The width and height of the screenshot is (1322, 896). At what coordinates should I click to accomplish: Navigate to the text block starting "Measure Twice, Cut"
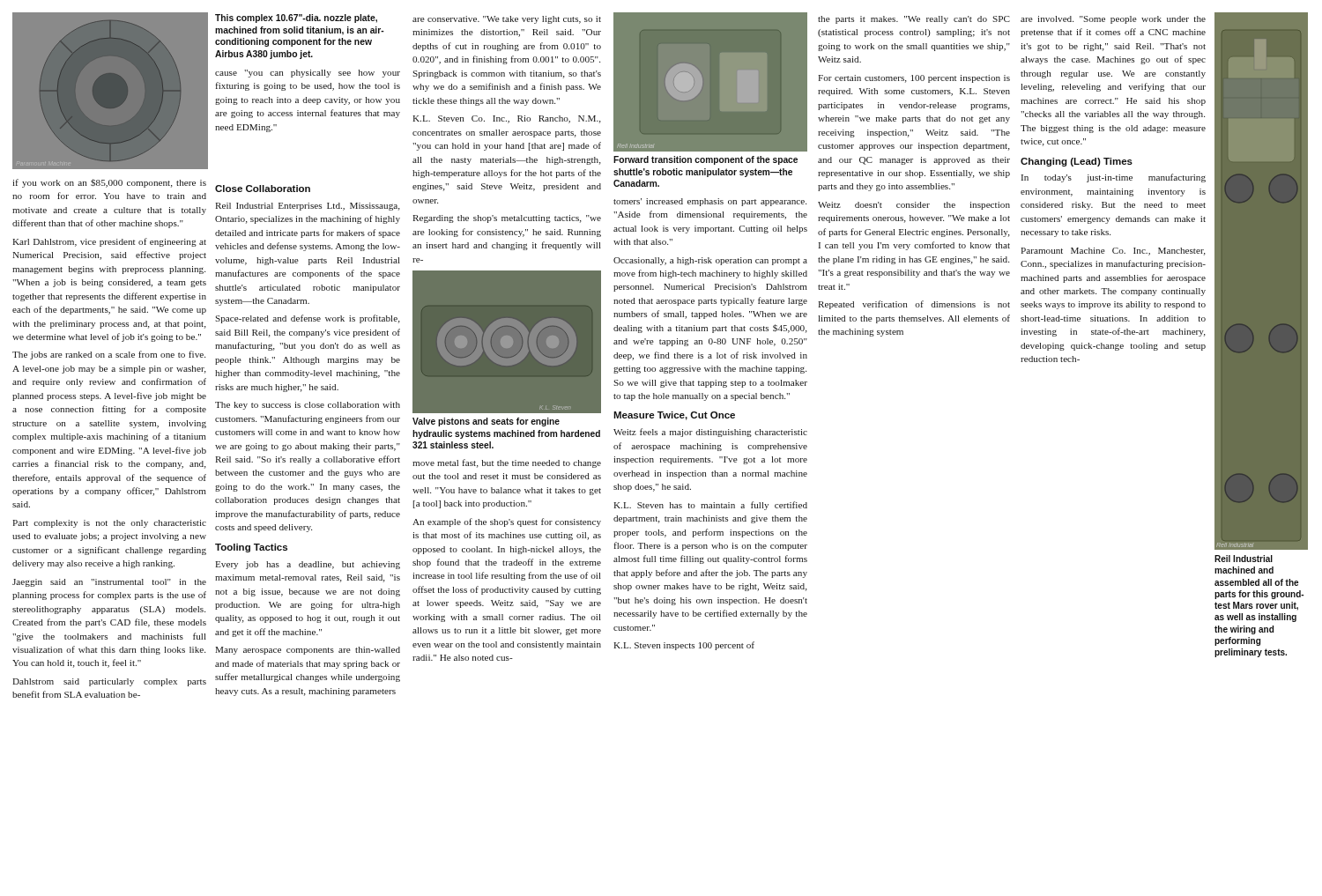click(x=674, y=415)
